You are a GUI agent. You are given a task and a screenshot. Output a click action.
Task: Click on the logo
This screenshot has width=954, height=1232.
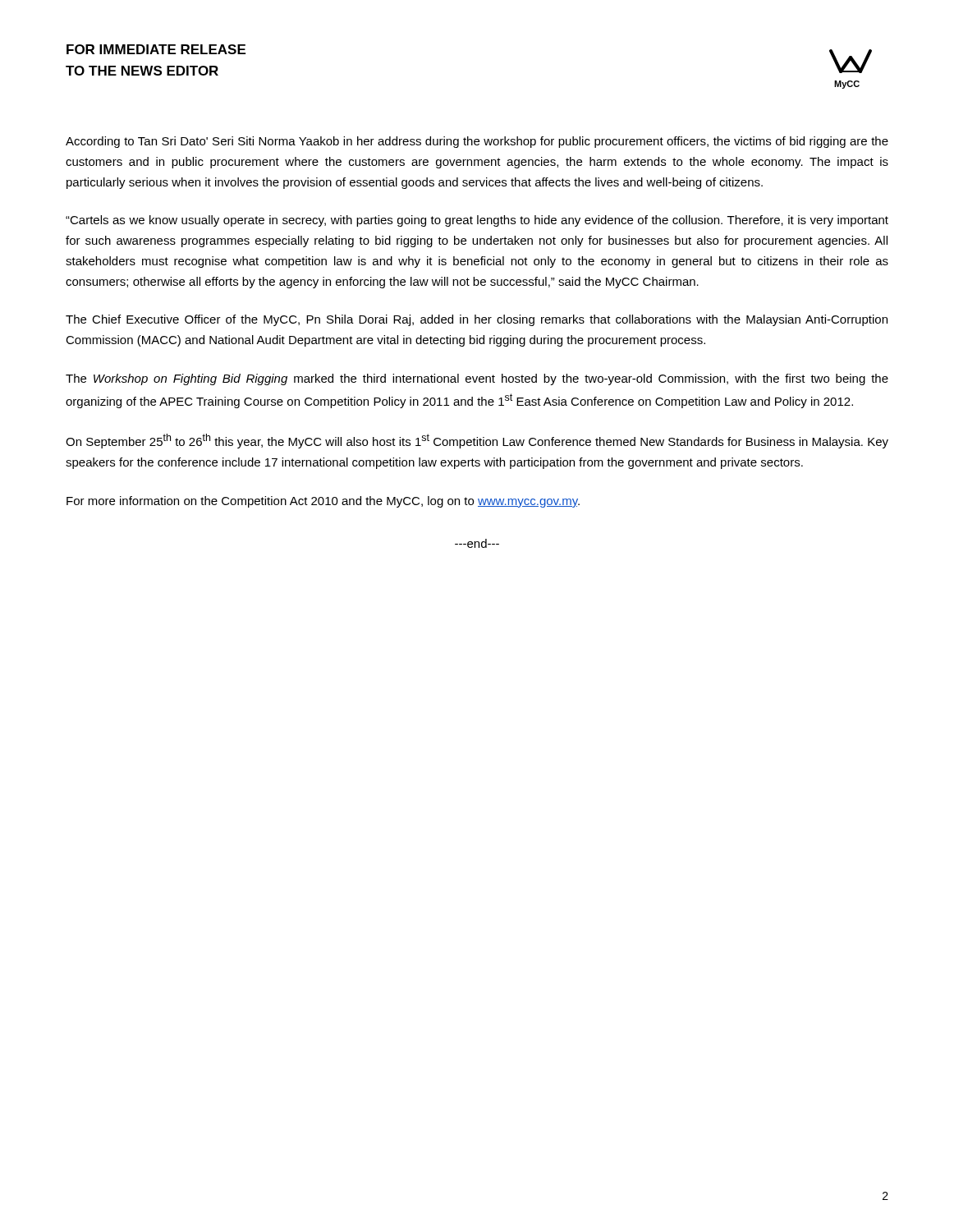click(x=855, y=69)
